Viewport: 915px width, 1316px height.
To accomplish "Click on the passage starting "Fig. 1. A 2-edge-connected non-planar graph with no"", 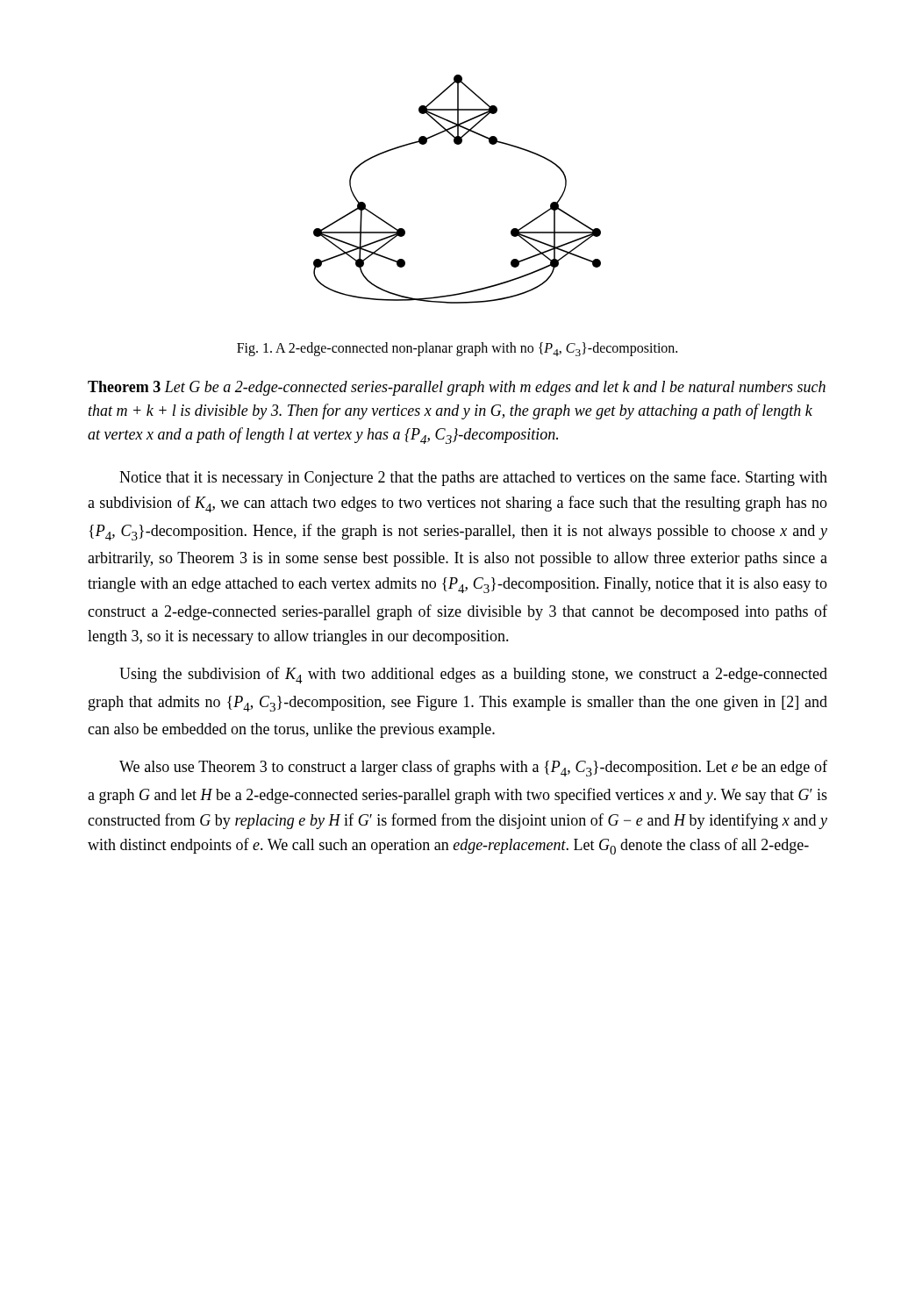I will click(x=458, y=350).
